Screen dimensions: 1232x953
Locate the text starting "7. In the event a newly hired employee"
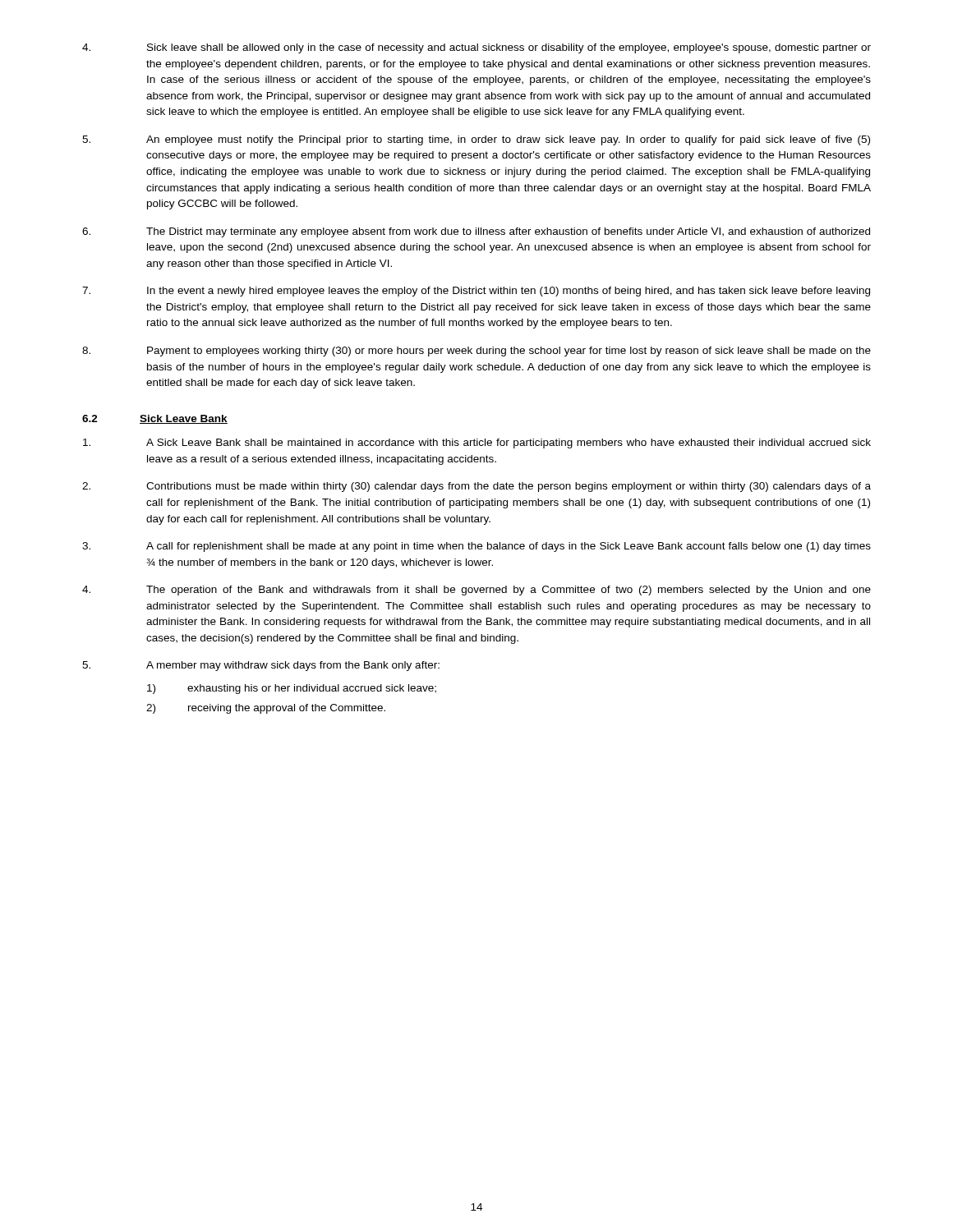[x=476, y=307]
